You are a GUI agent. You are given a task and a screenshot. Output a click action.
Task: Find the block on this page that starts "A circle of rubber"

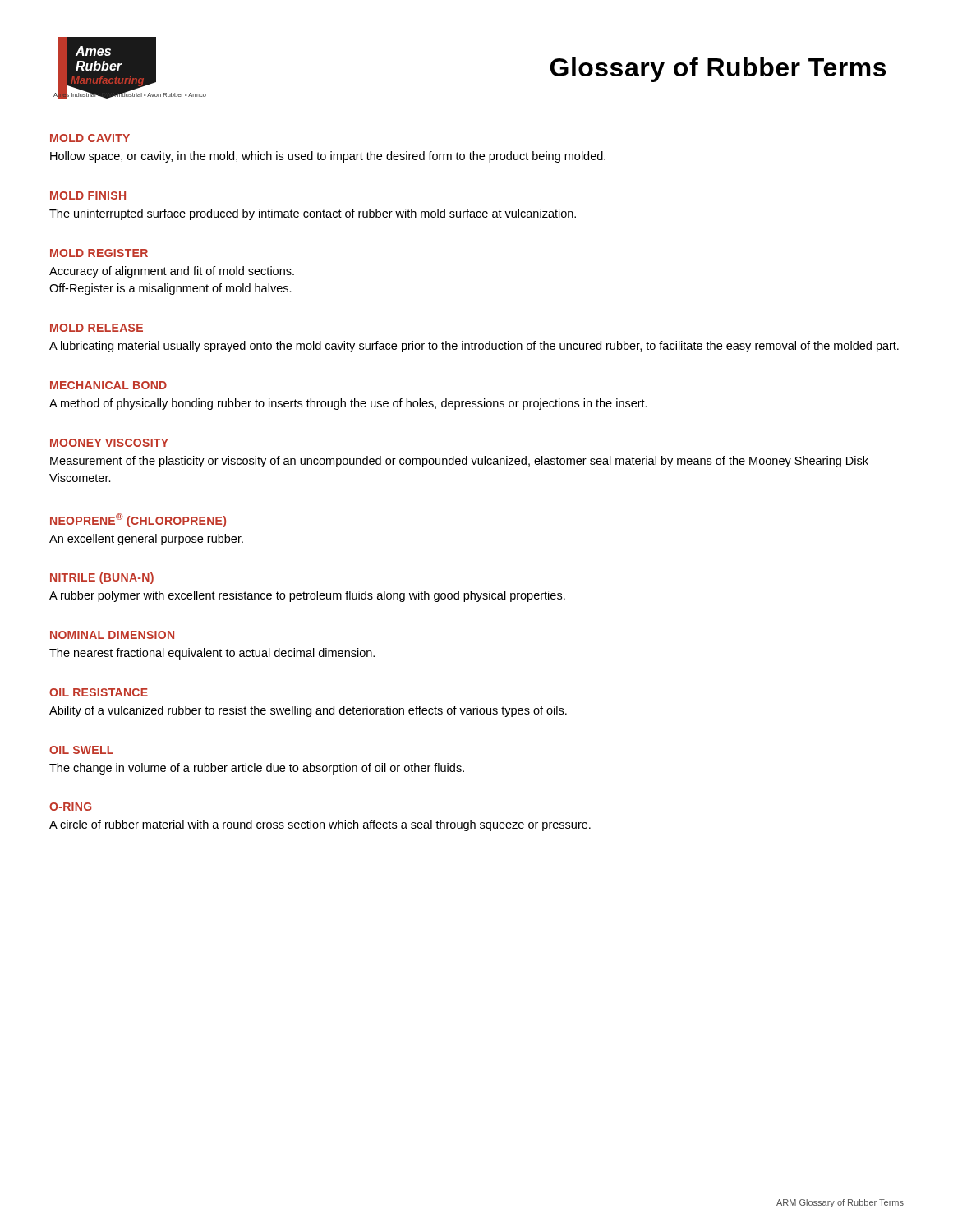coord(320,825)
